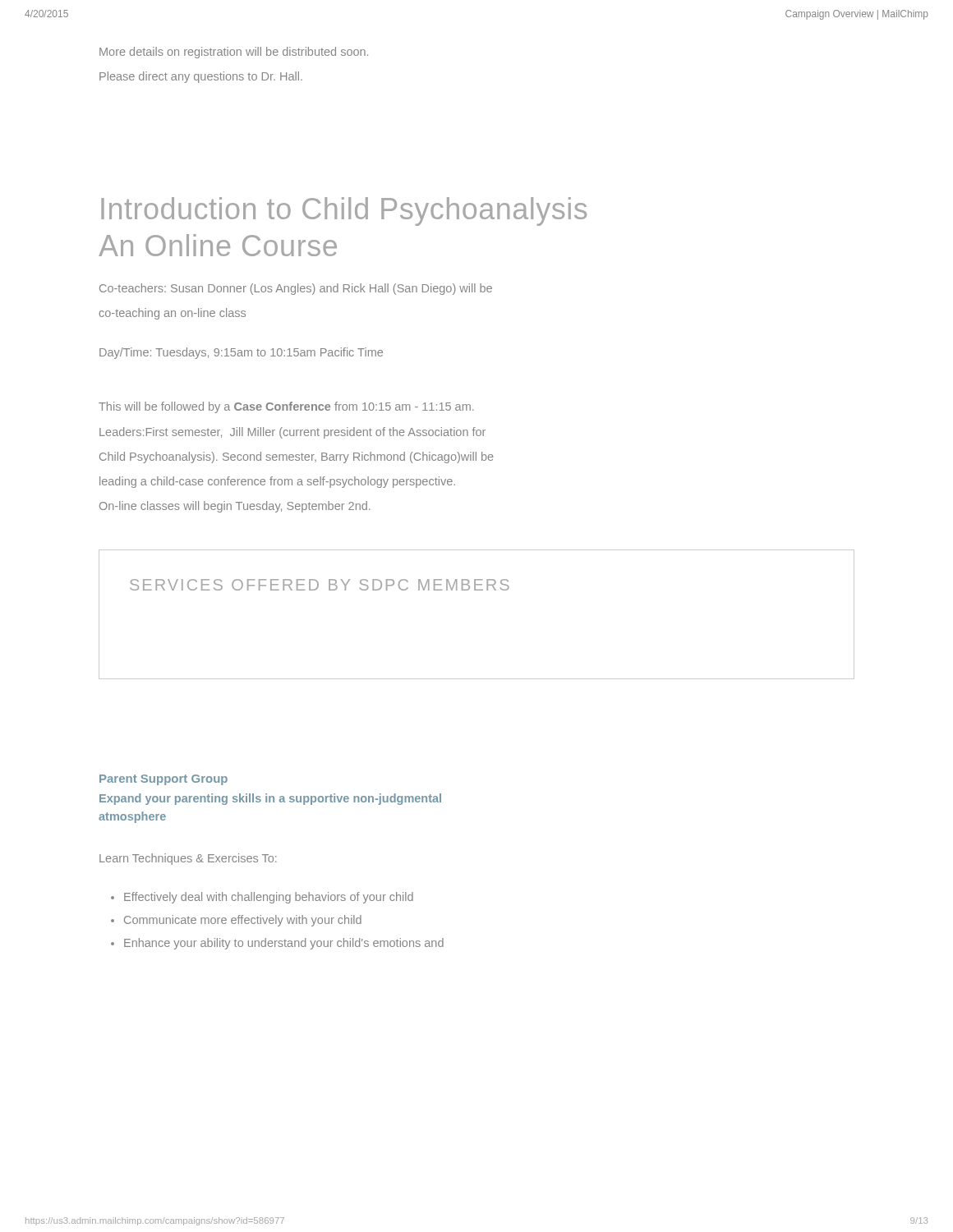Image resolution: width=953 pixels, height=1232 pixels.
Task: Locate the title that opens with "Introduction to Child"
Action: [344, 228]
